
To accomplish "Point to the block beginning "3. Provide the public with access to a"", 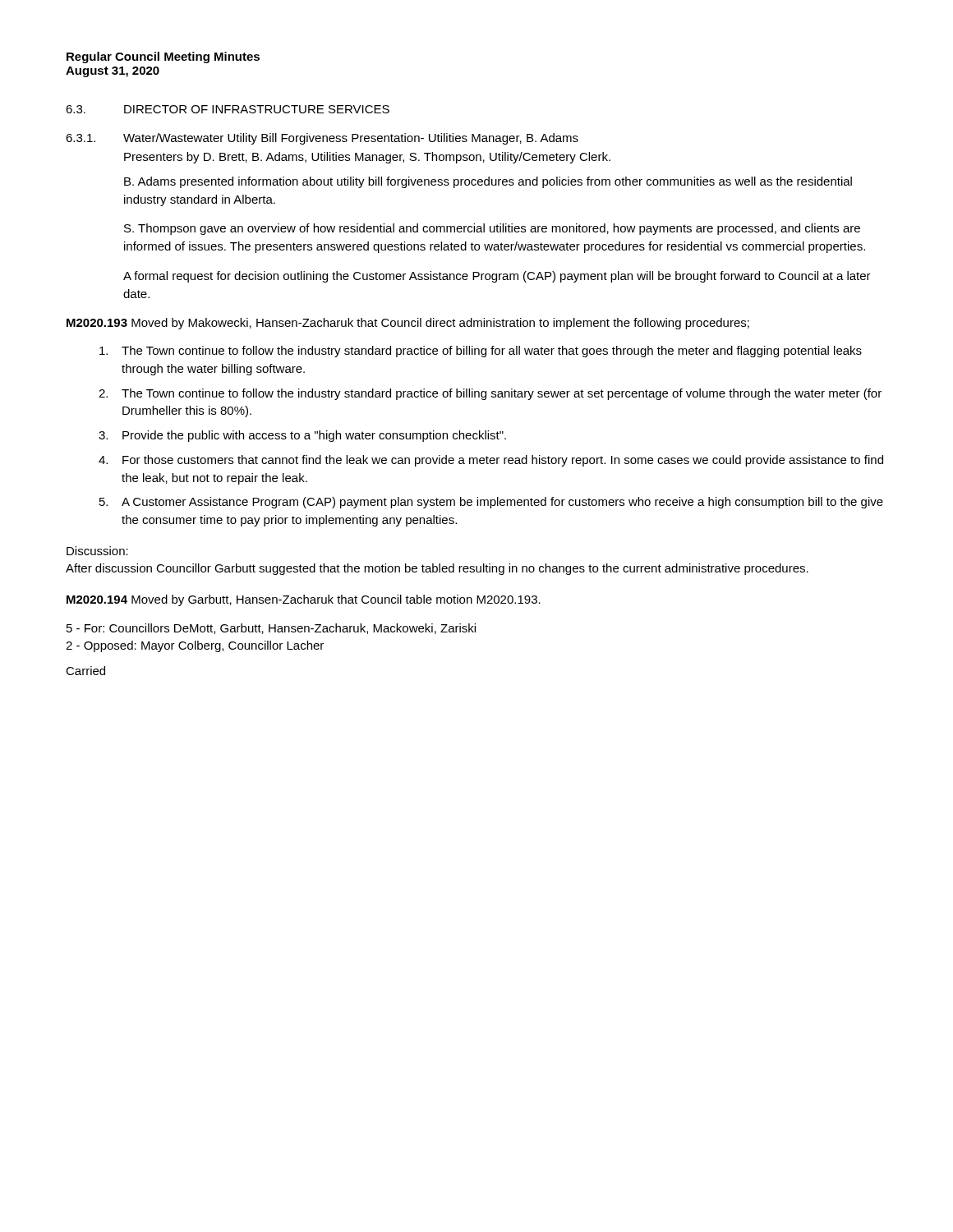I will point(493,435).
